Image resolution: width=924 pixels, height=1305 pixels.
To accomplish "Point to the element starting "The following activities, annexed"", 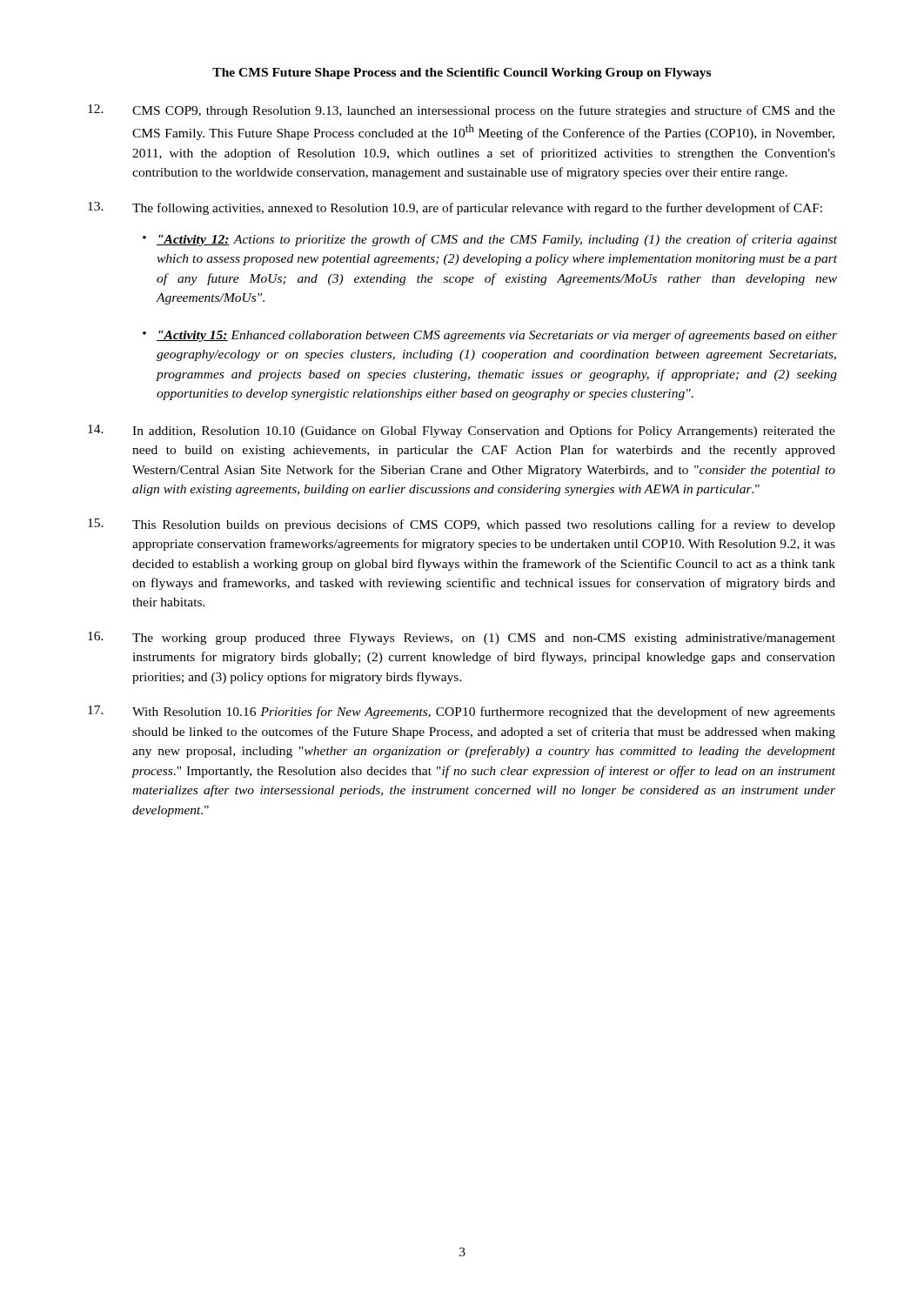I will pos(461,208).
